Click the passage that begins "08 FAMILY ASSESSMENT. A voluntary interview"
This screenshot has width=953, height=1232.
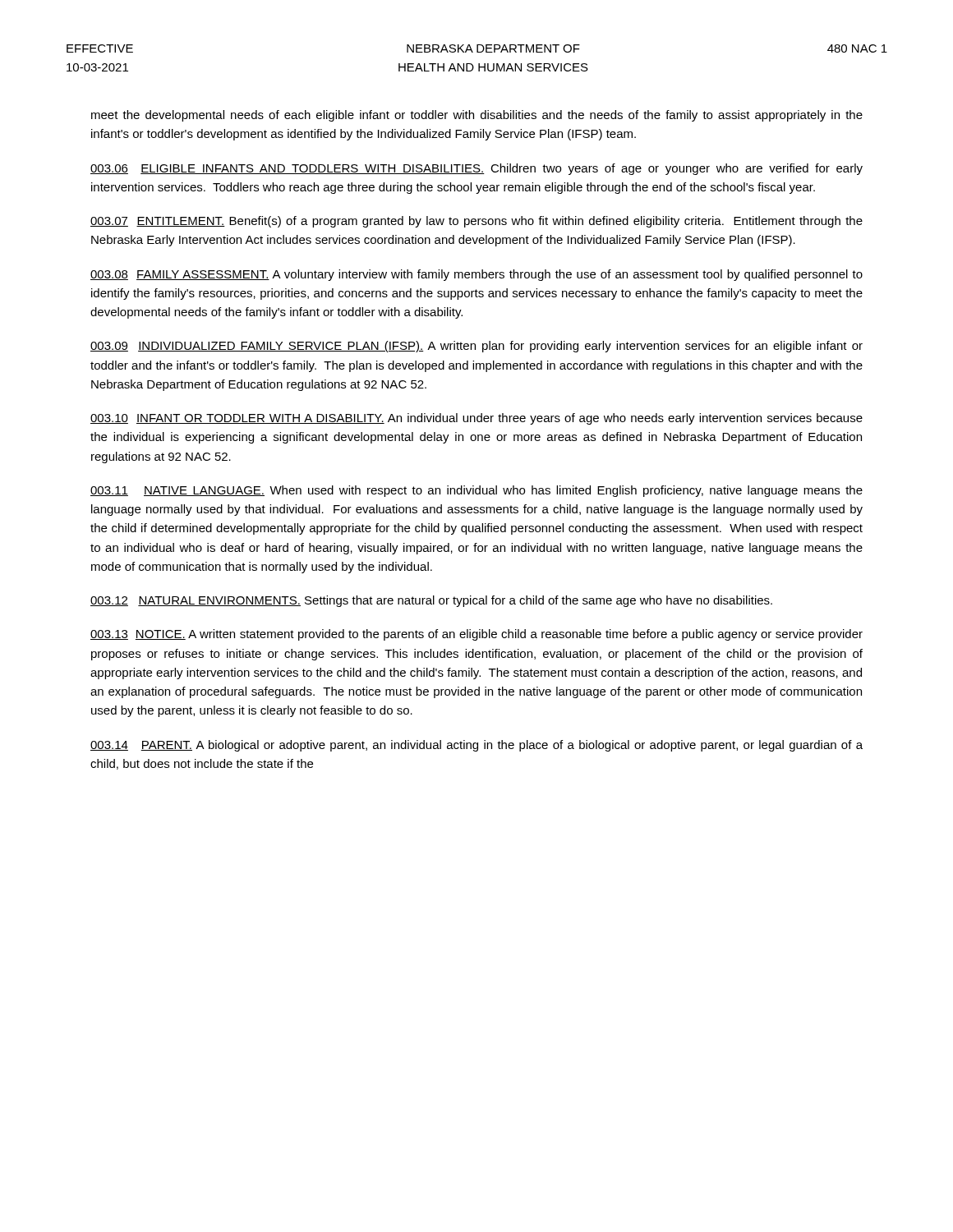point(476,293)
